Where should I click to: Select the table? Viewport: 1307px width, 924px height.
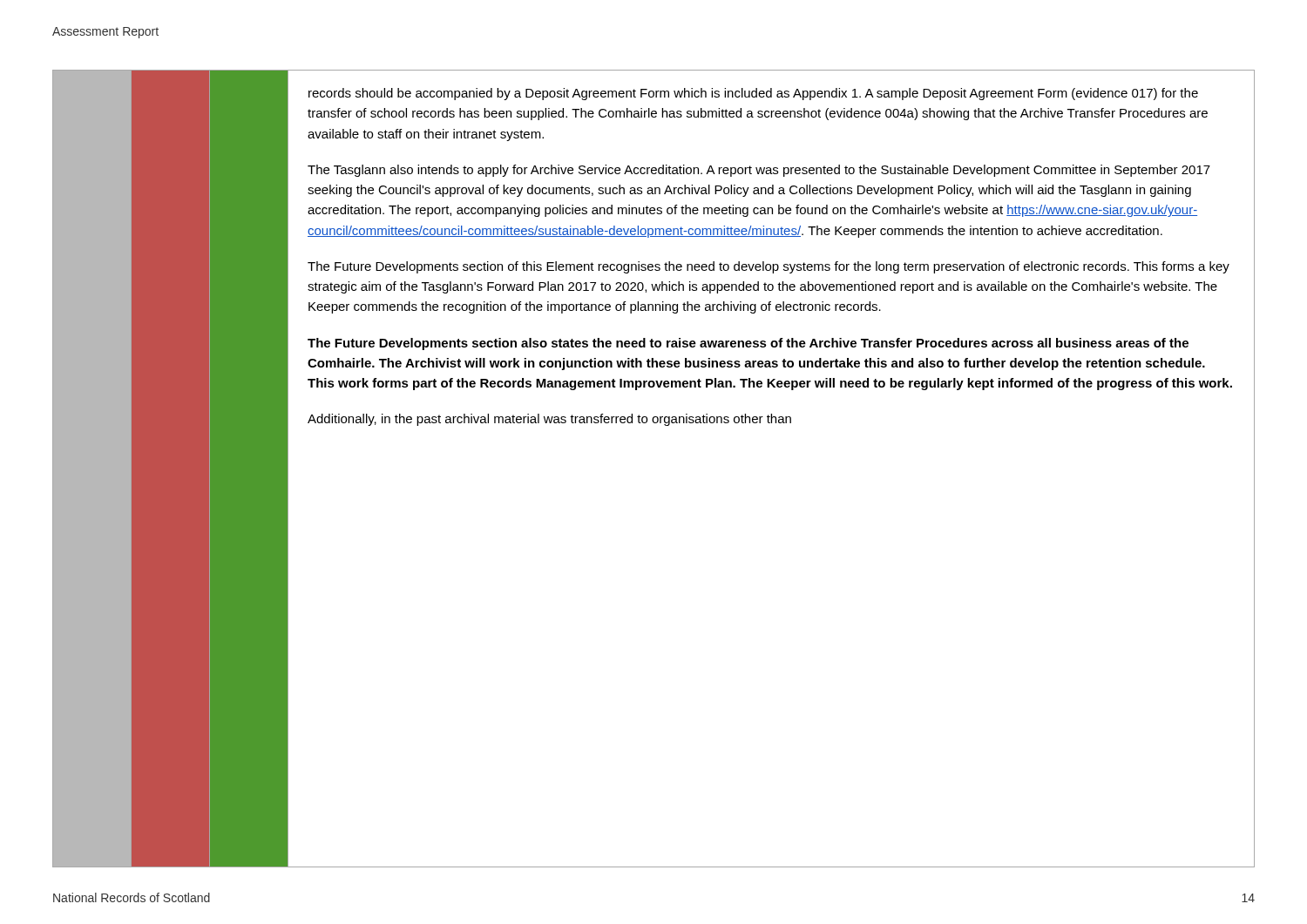click(654, 469)
